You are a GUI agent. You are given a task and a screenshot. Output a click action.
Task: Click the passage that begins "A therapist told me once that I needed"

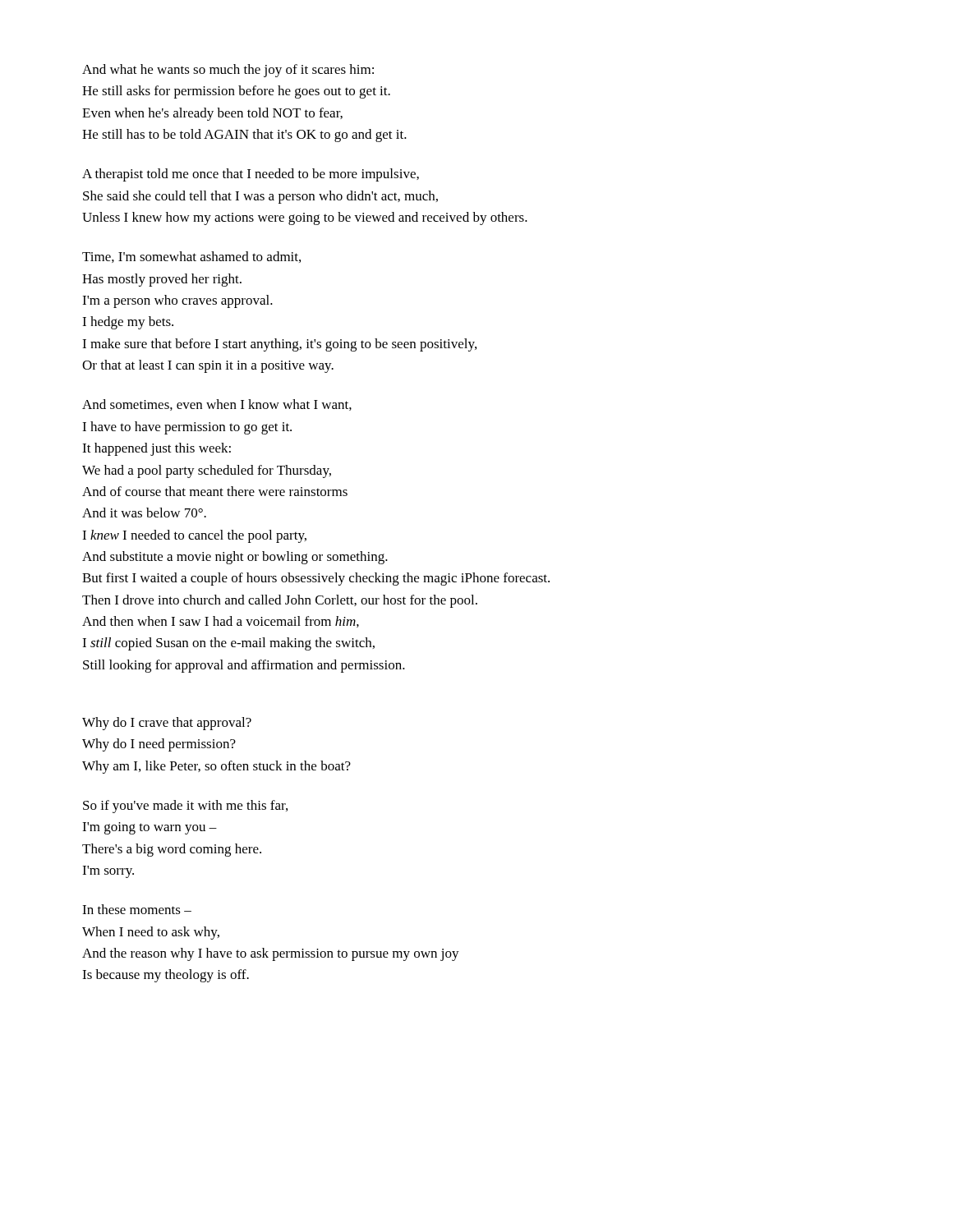pyautogui.click(x=411, y=196)
